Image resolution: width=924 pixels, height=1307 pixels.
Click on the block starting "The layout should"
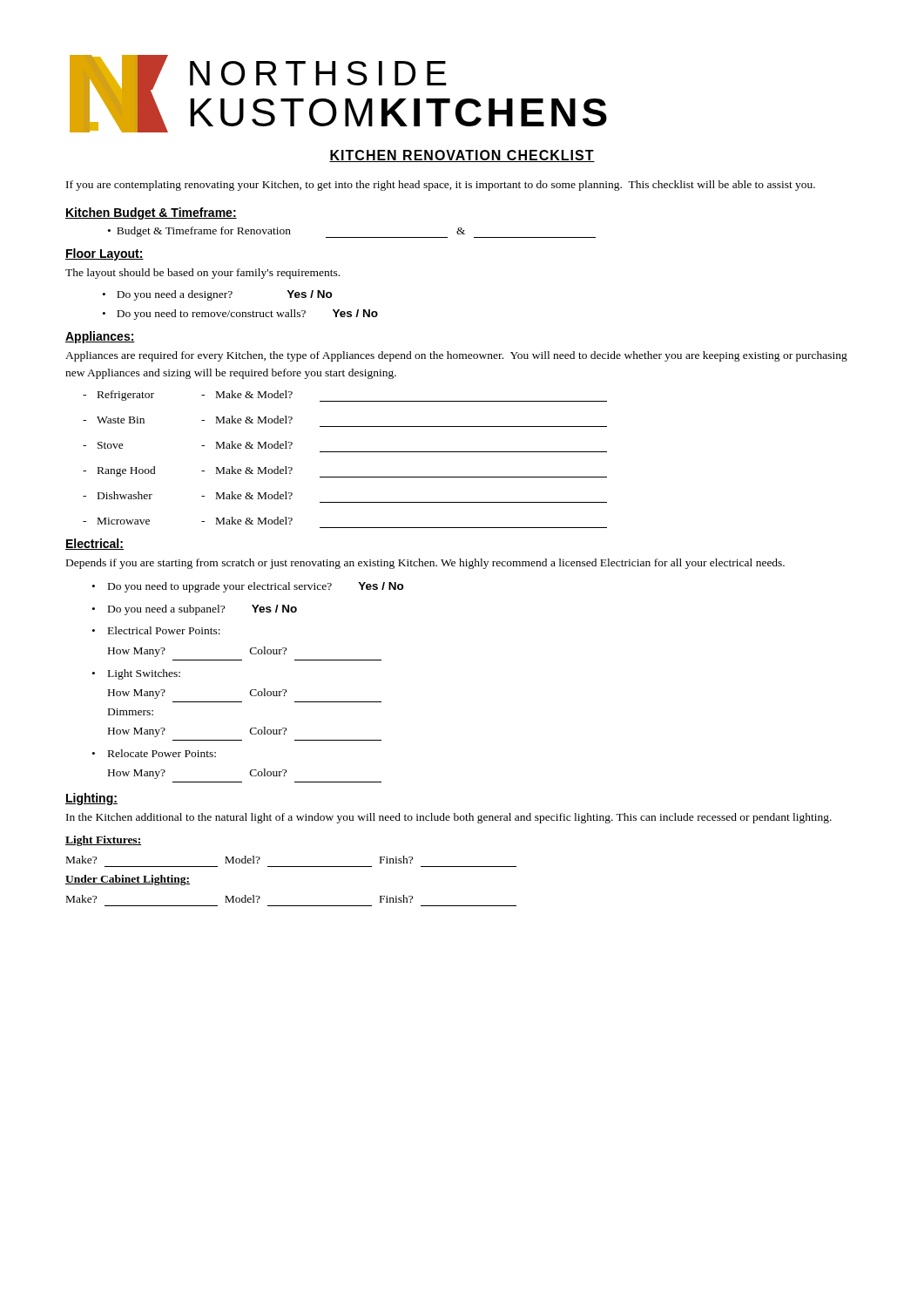coord(203,273)
